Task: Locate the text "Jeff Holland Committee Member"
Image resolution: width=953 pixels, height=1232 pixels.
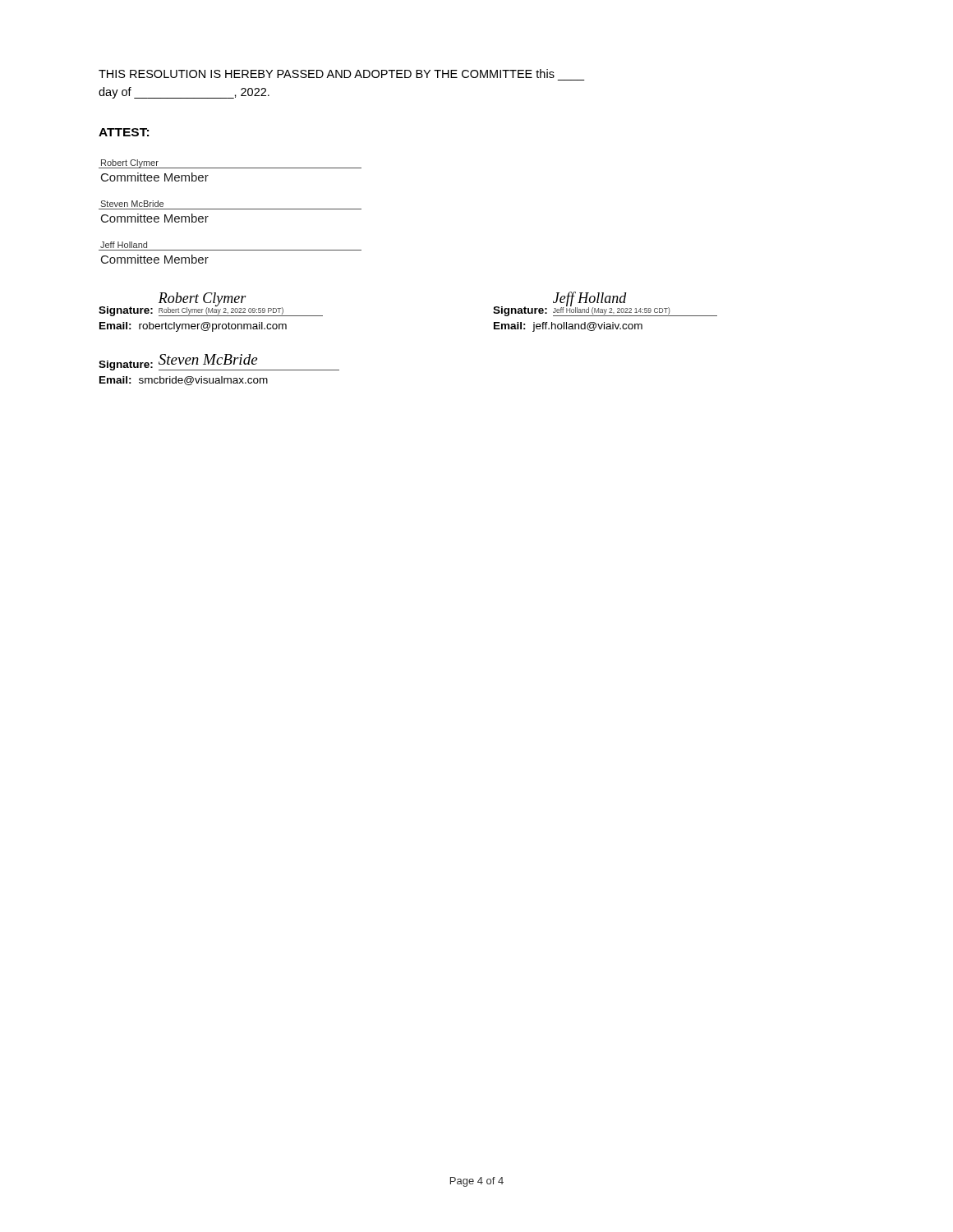Action: [x=124, y=245]
